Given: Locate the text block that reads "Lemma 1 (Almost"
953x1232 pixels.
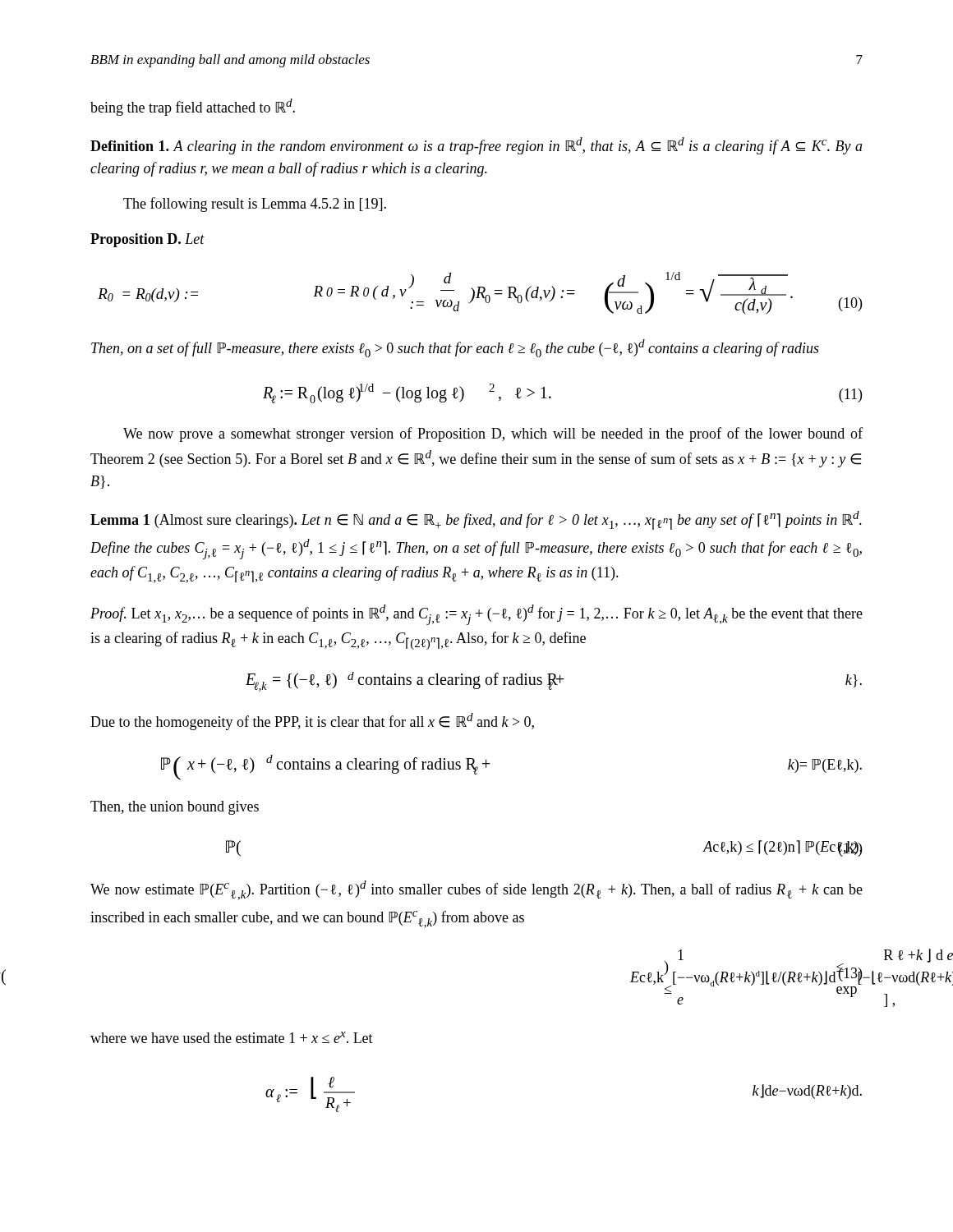Looking at the screenshot, I should 476,546.
